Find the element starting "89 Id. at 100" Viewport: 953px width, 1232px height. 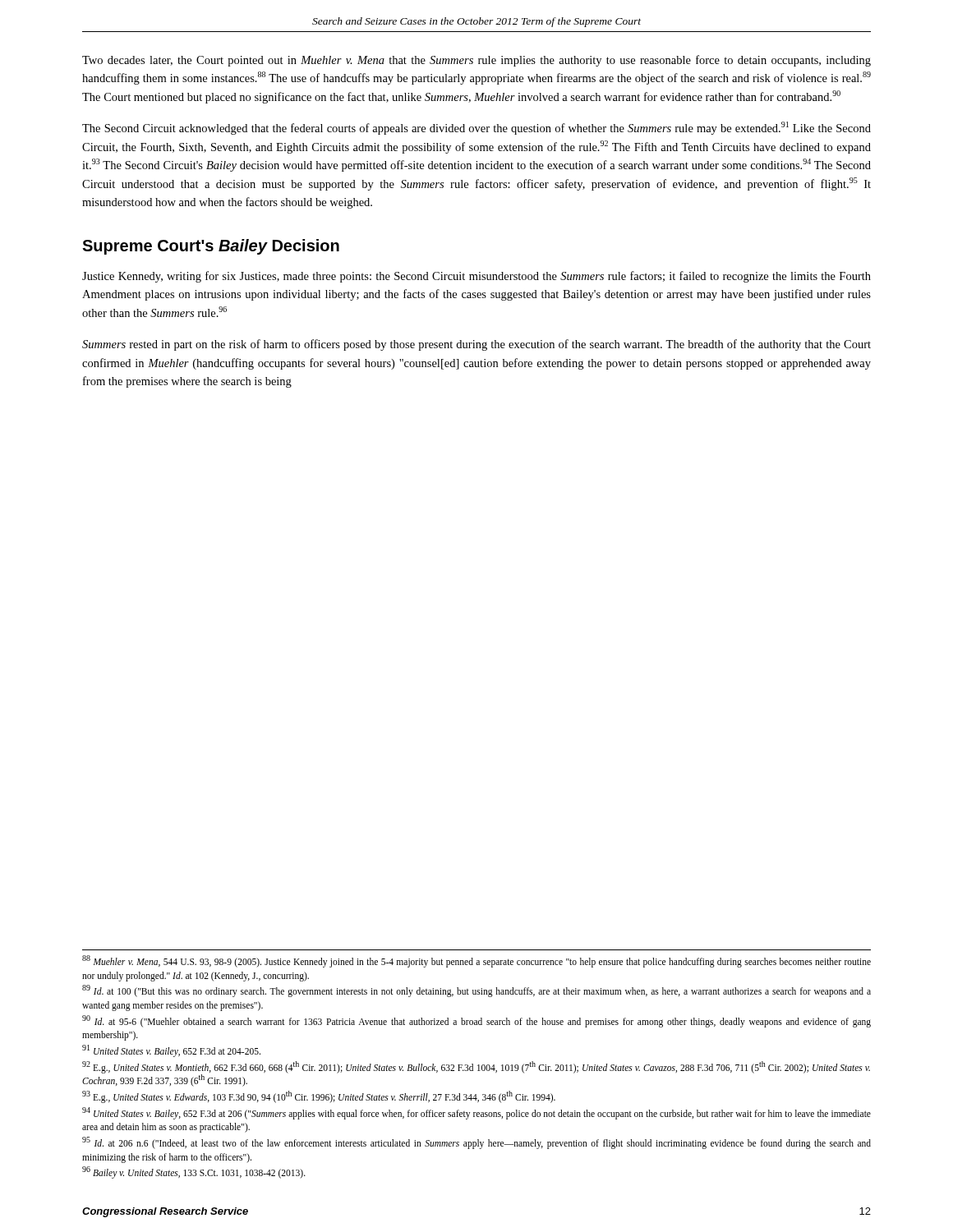(476, 998)
